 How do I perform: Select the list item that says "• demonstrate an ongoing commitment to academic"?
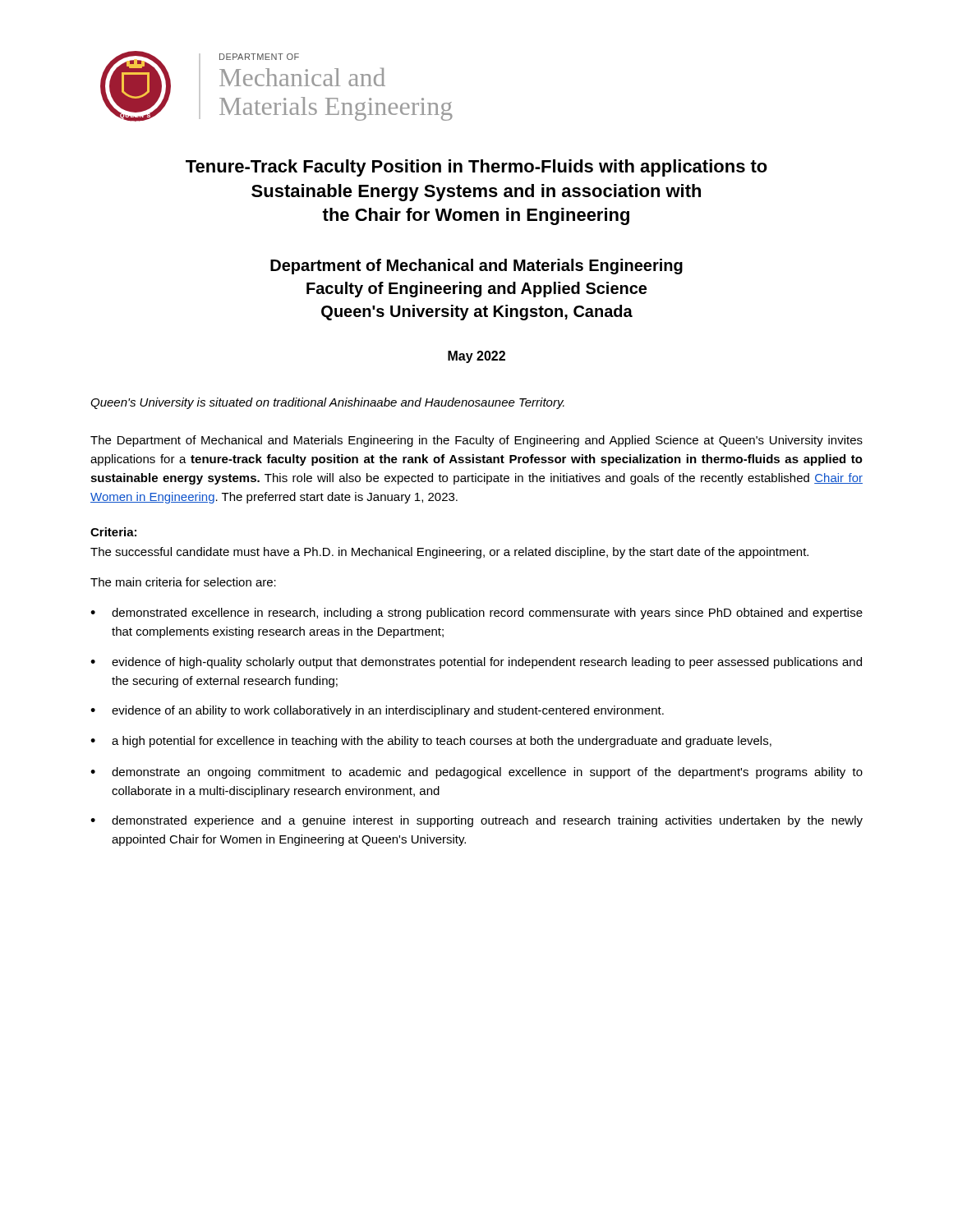[x=476, y=781]
